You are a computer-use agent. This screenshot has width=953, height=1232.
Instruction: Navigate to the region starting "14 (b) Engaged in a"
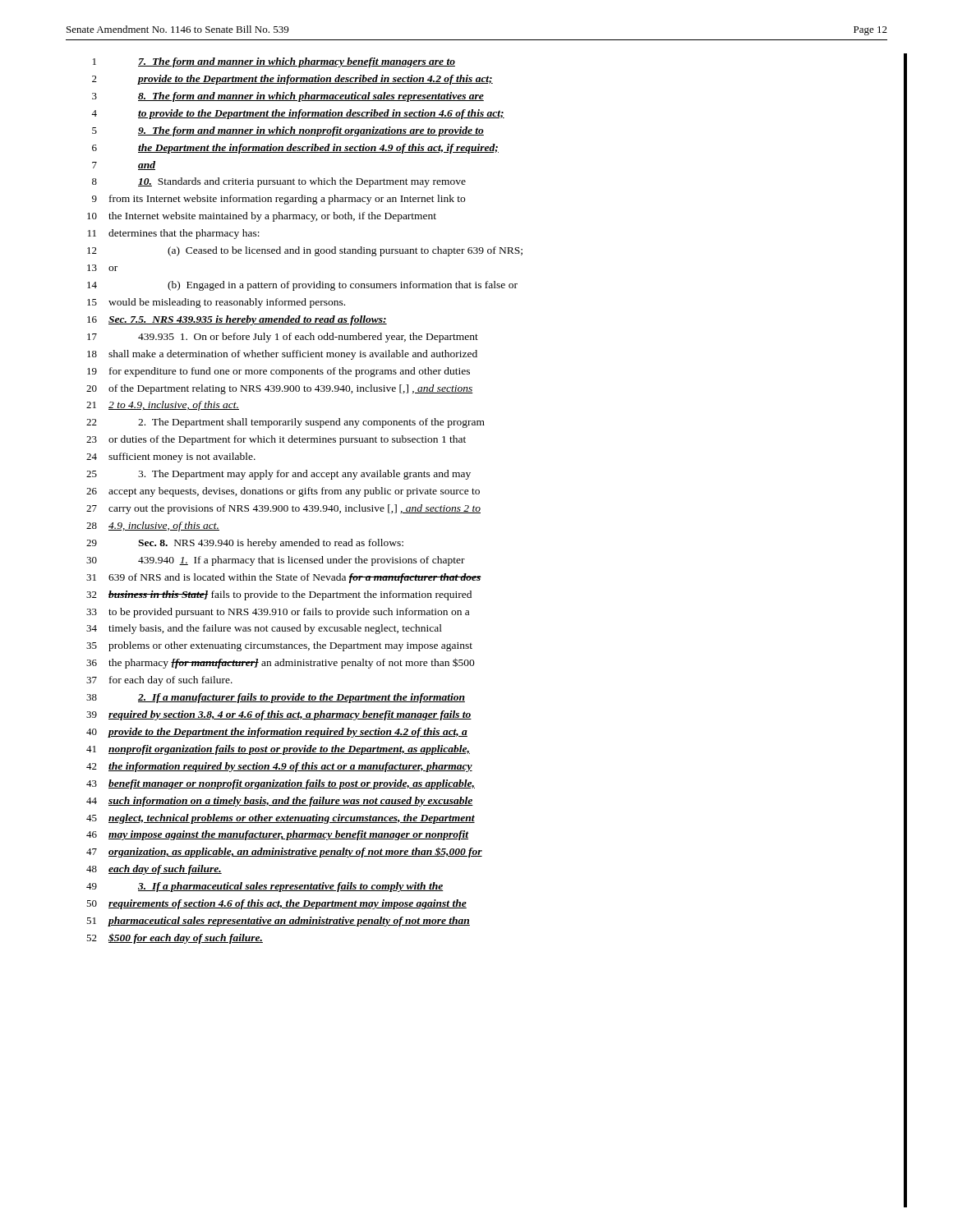(x=485, y=285)
